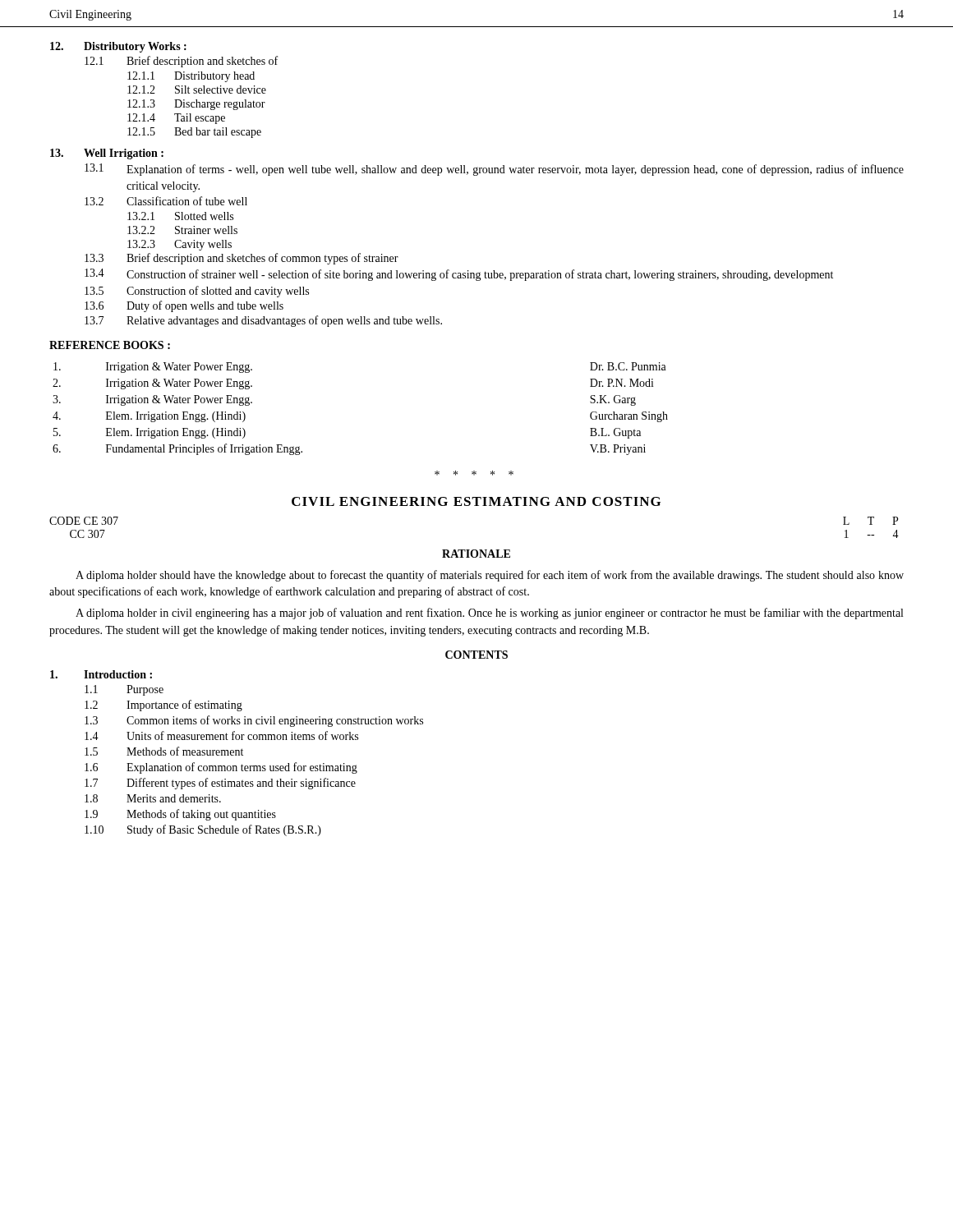The image size is (953, 1232).
Task: Select the region starting "6 Explanation of common terms used for estimating"
Action: point(221,768)
